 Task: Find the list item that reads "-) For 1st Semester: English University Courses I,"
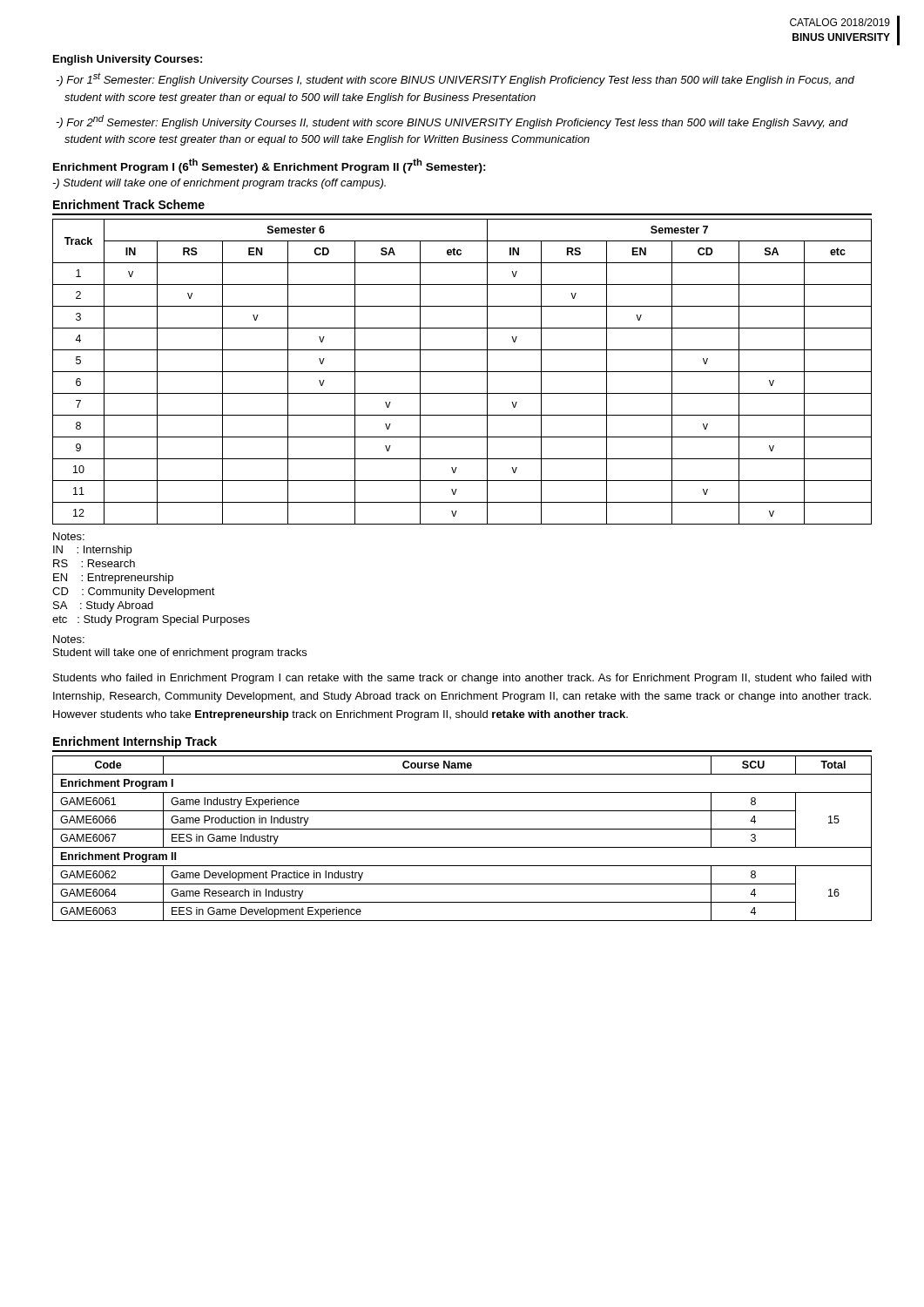455,87
